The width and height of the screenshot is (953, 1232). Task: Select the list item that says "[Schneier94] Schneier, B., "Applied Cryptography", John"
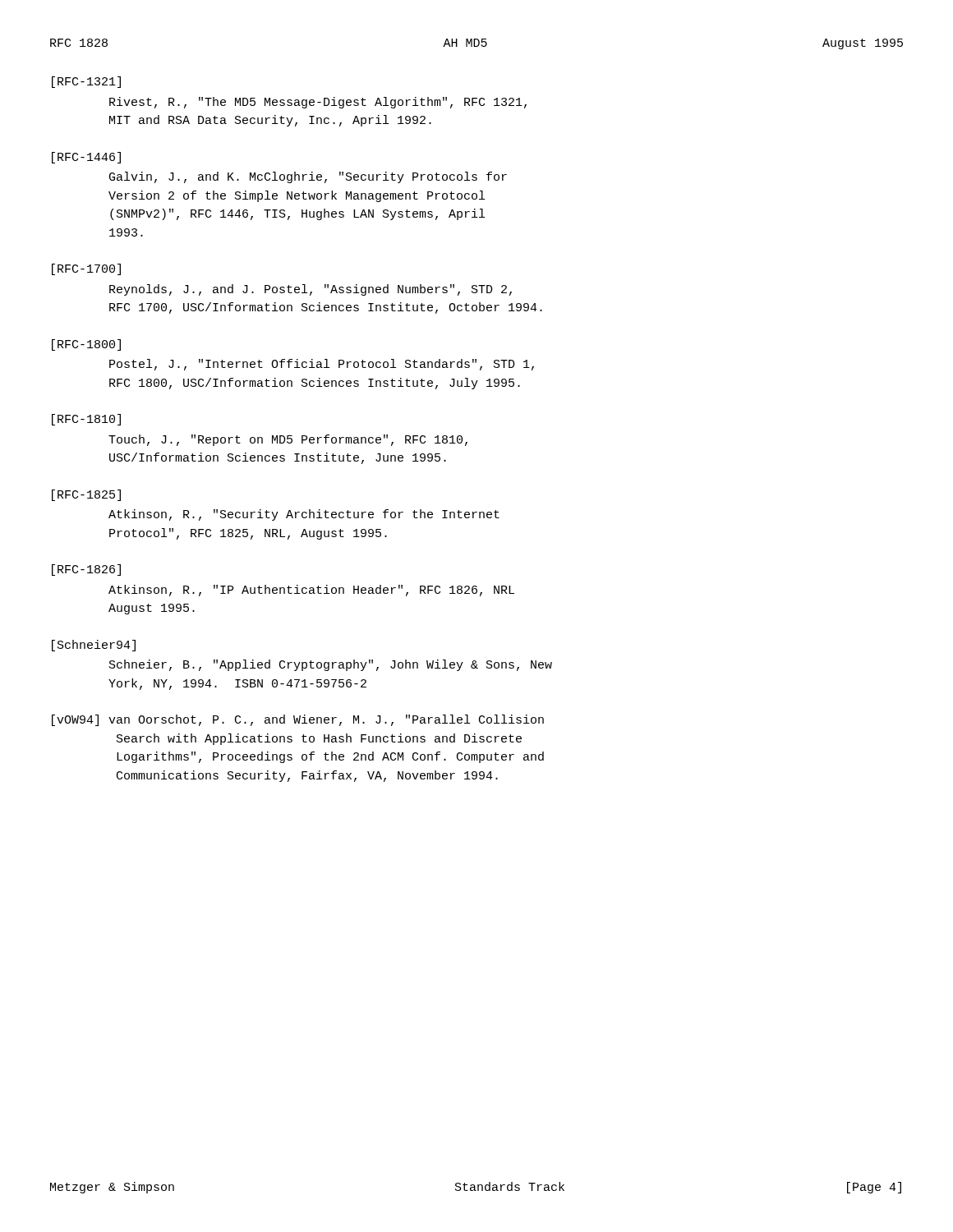pos(476,665)
